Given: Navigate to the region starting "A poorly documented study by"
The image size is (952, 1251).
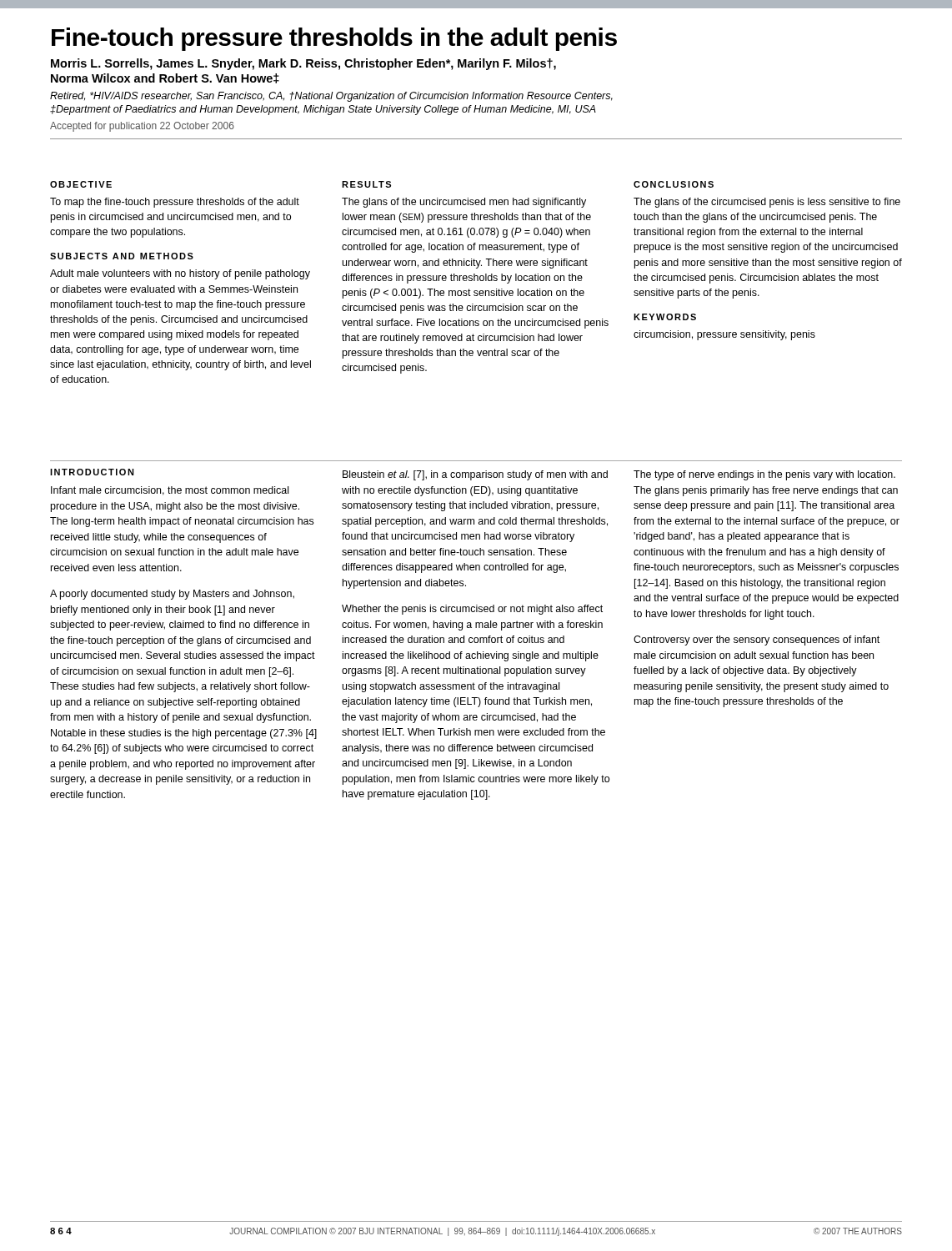Looking at the screenshot, I should coord(184,694).
